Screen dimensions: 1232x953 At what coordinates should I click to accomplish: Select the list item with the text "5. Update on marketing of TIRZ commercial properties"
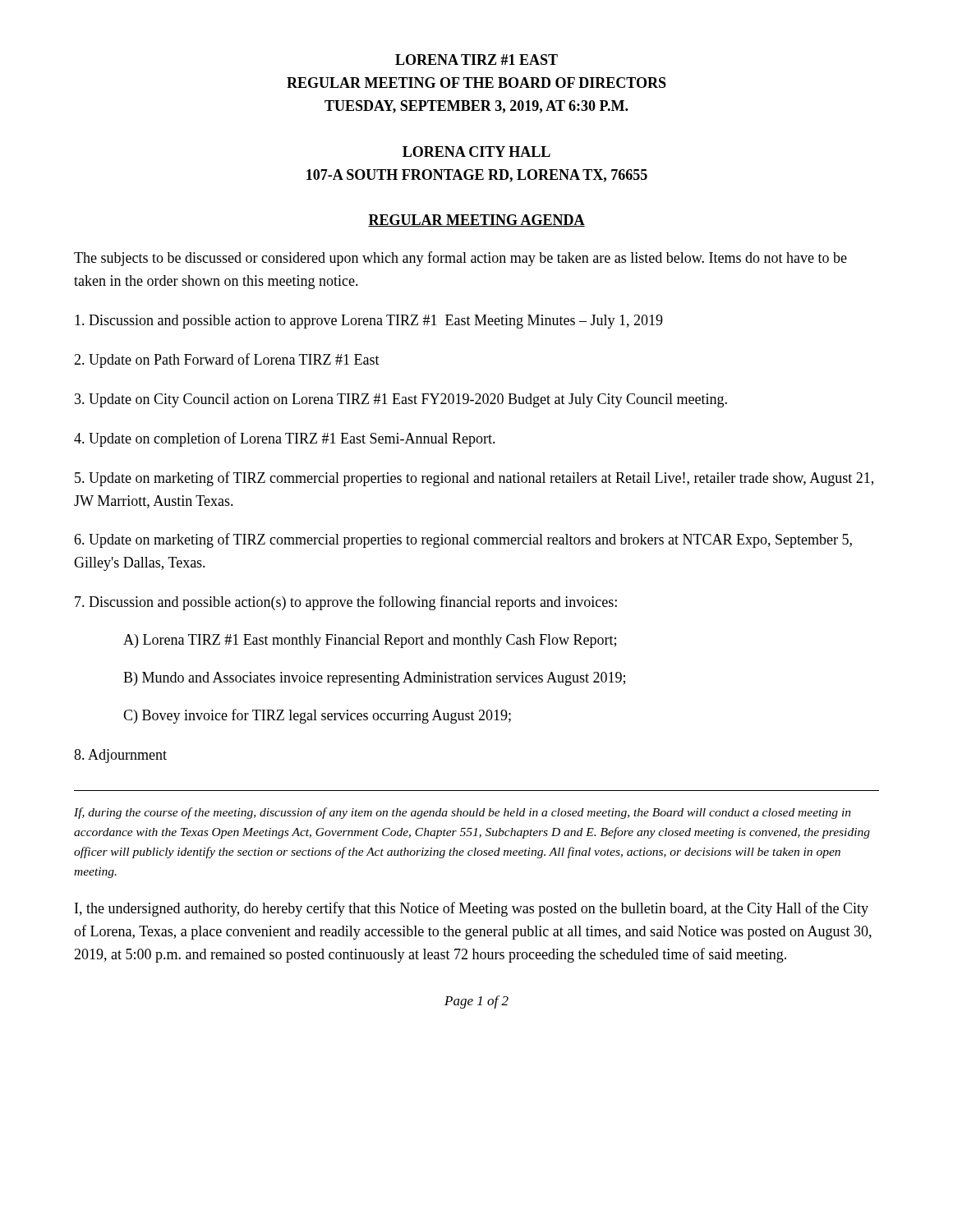coord(476,490)
